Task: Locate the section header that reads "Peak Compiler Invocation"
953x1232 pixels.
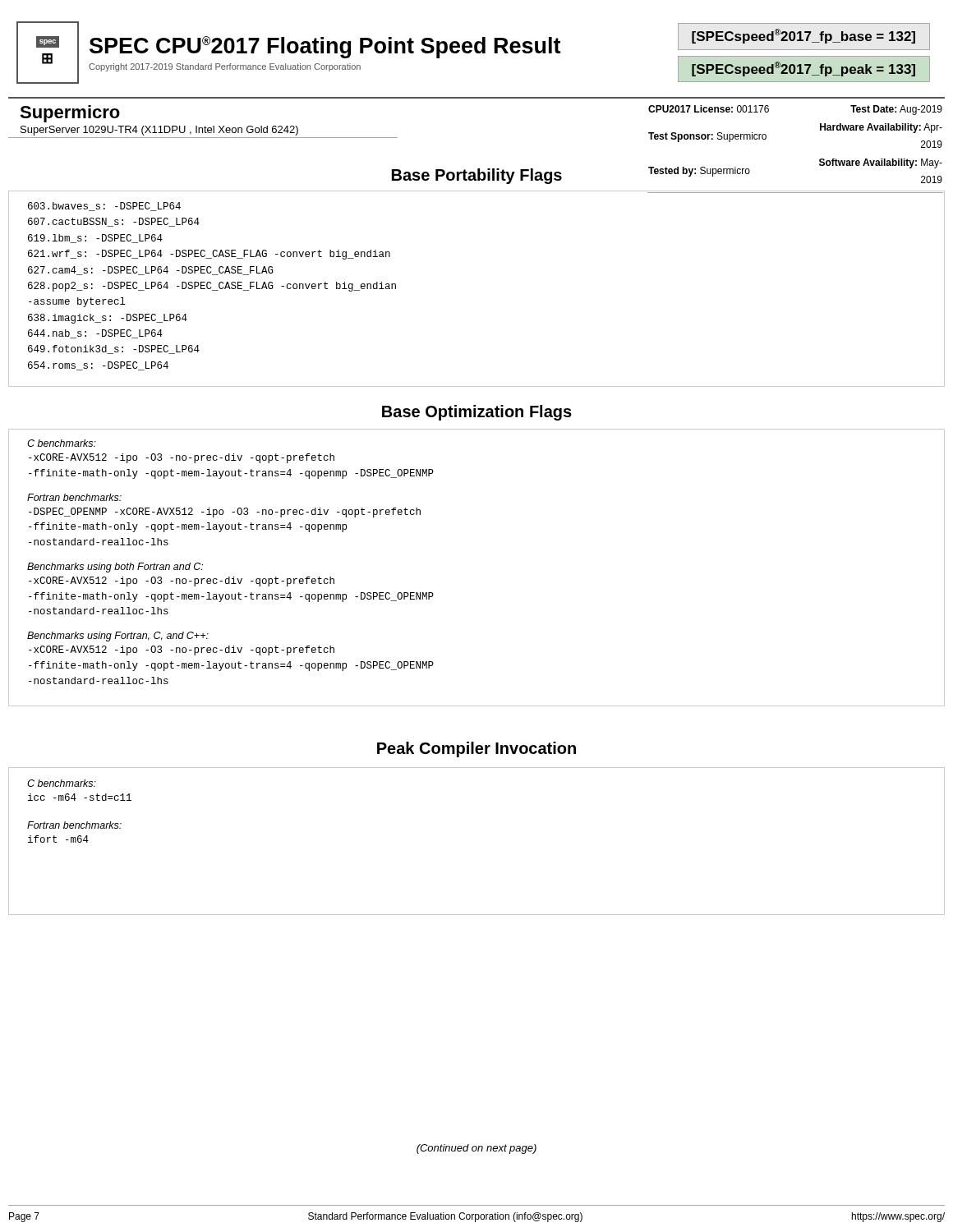Action: [x=476, y=747]
